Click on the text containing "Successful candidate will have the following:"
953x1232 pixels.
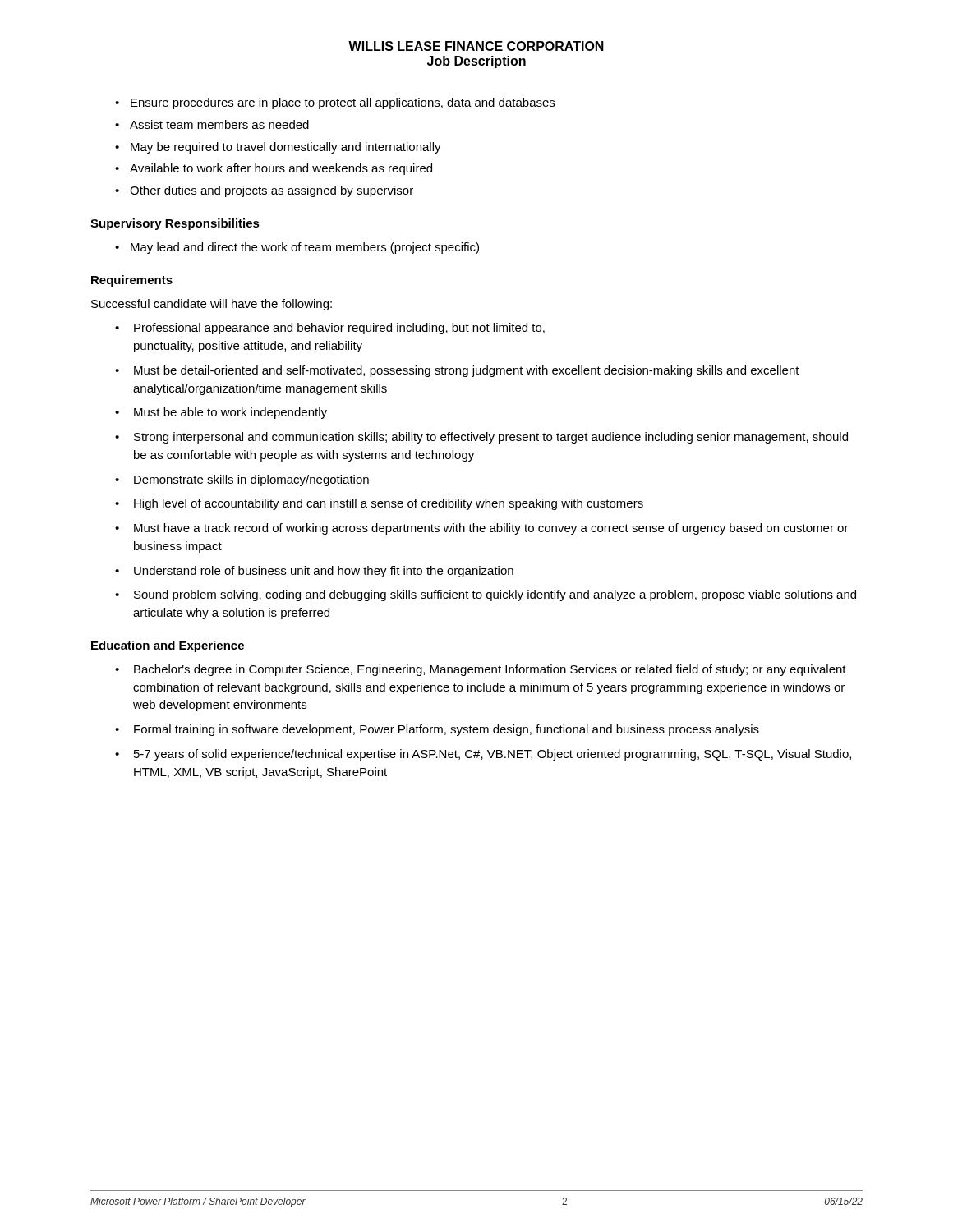(x=212, y=303)
